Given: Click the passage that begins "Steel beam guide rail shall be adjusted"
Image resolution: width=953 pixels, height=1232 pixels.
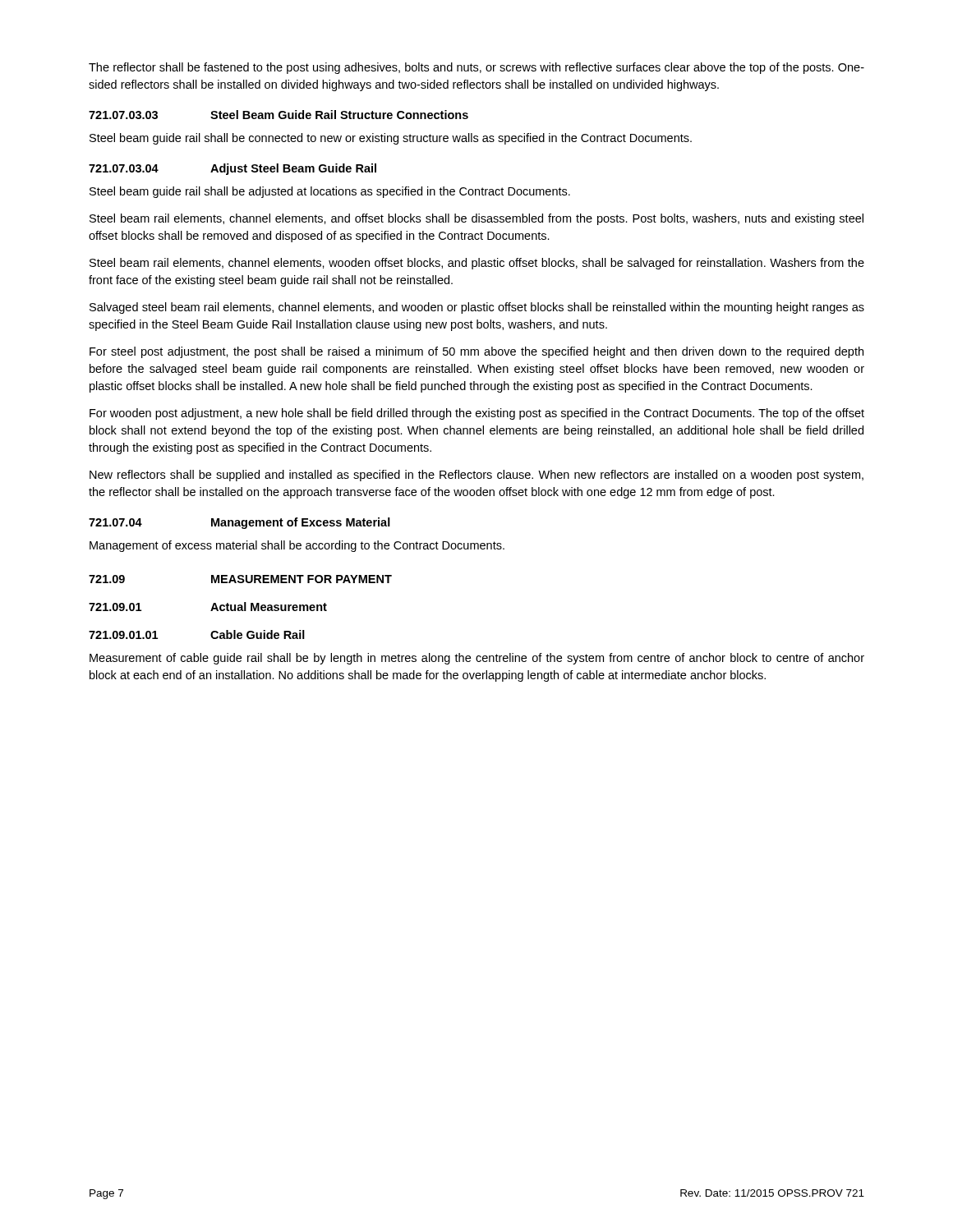Looking at the screenshot, I should pyautogui.click(x=476, y=192).
